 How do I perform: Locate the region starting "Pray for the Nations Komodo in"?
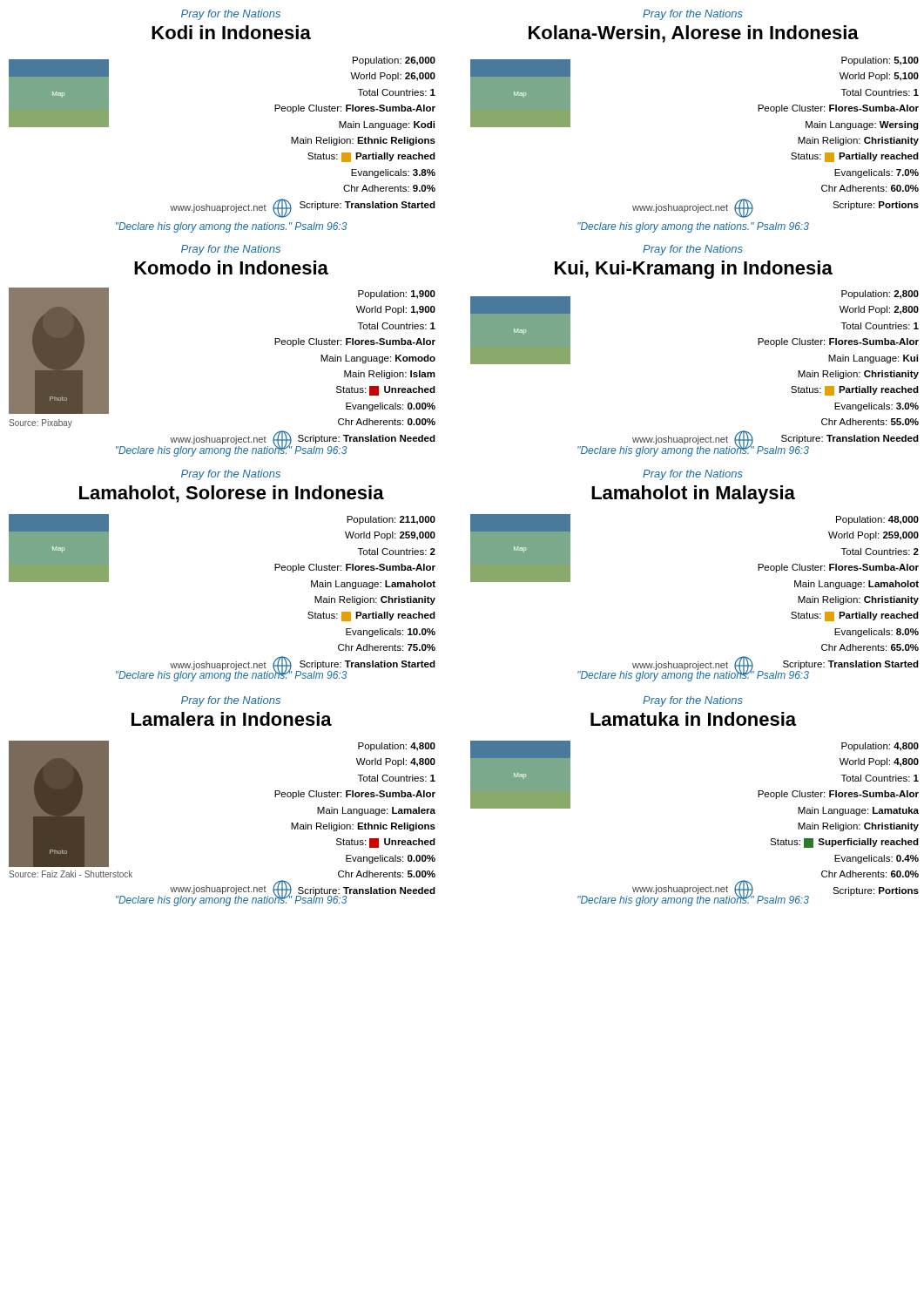click(x=231, y=261)
